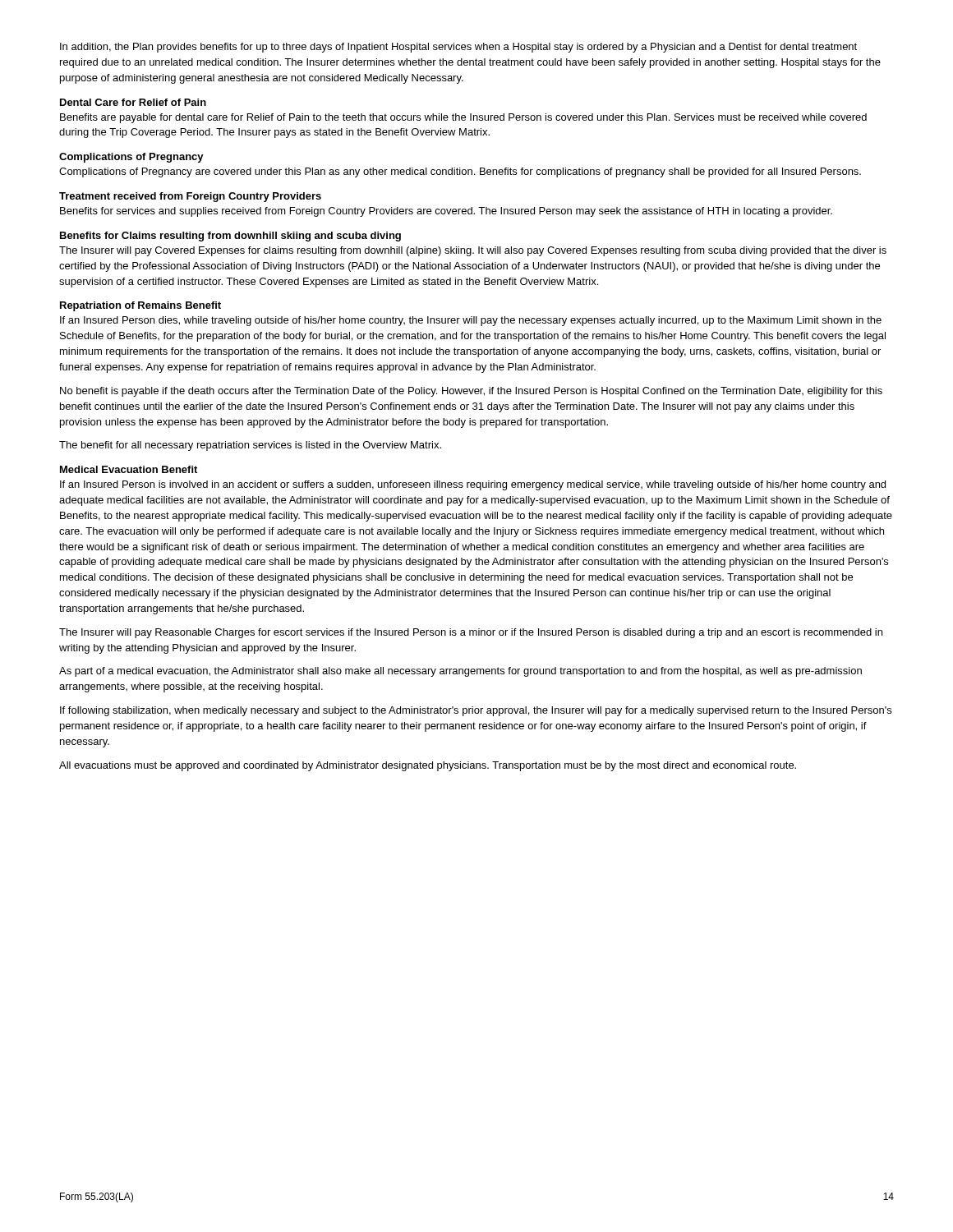The image size is (953, 1232).
Task: Find the text block starting "The benefit for all necessary repatriation services is"
Action: 251,445
